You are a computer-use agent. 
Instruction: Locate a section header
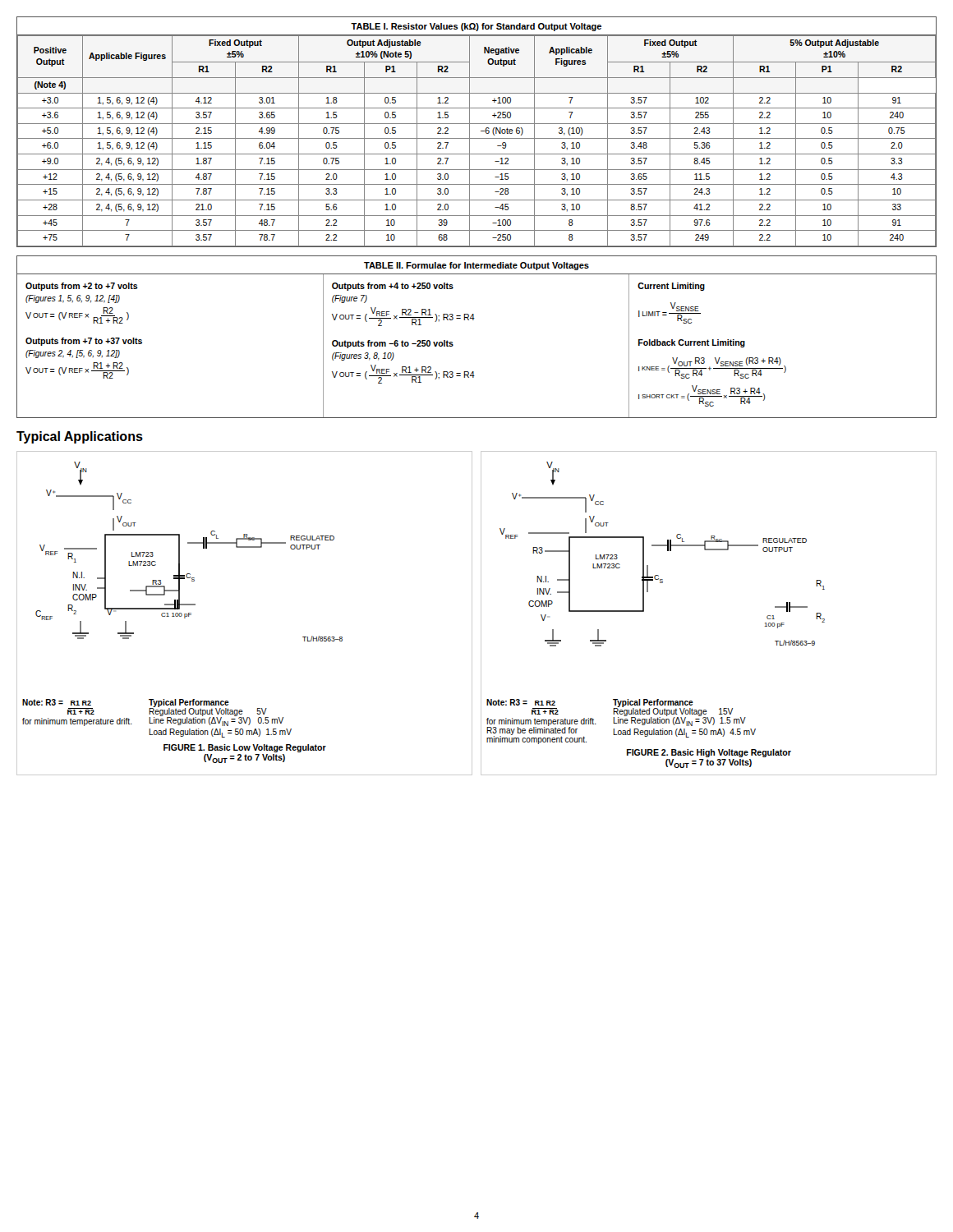coord(80,436)
